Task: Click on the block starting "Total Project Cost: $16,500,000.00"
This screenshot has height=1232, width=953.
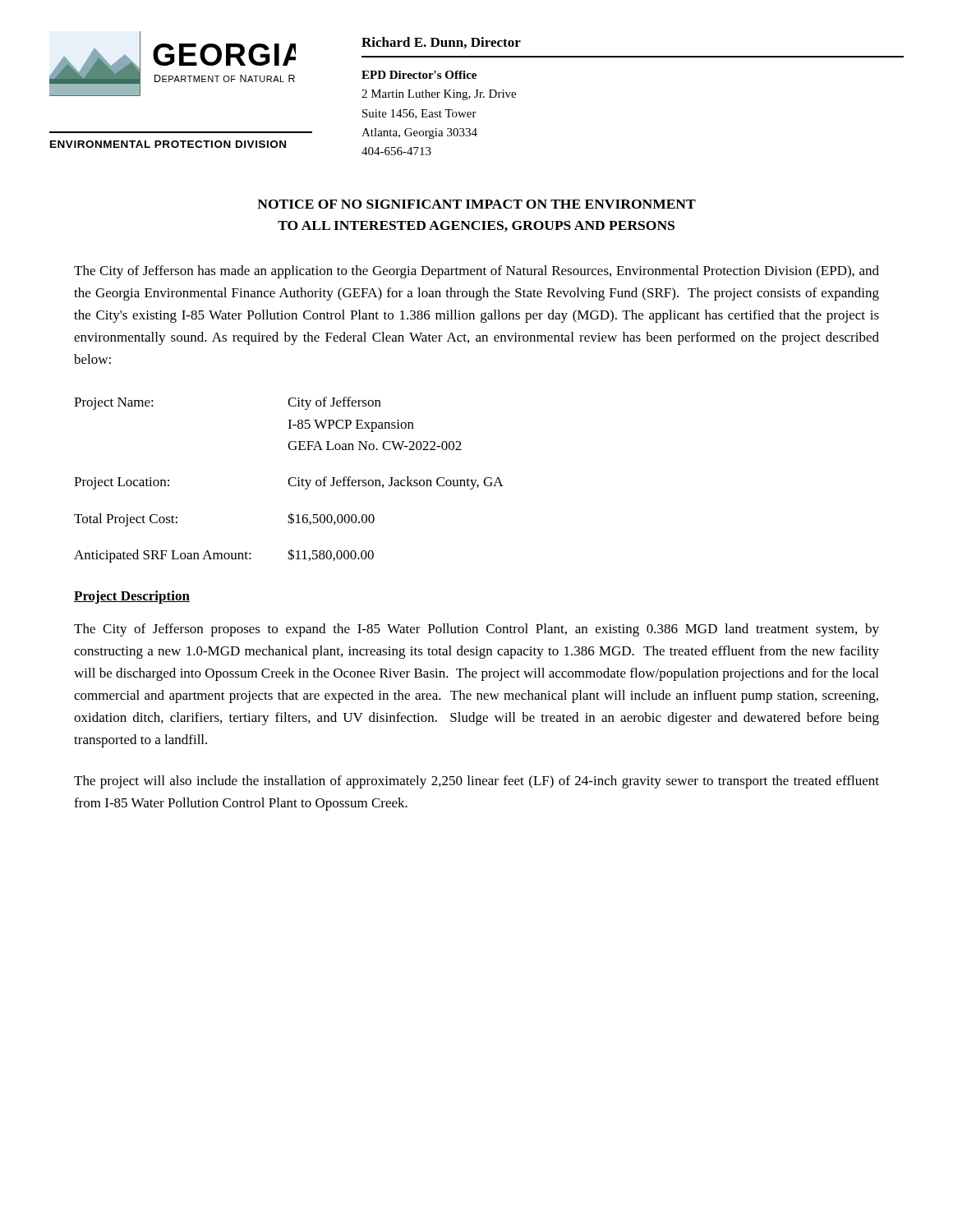Action: tap(120, 519)
